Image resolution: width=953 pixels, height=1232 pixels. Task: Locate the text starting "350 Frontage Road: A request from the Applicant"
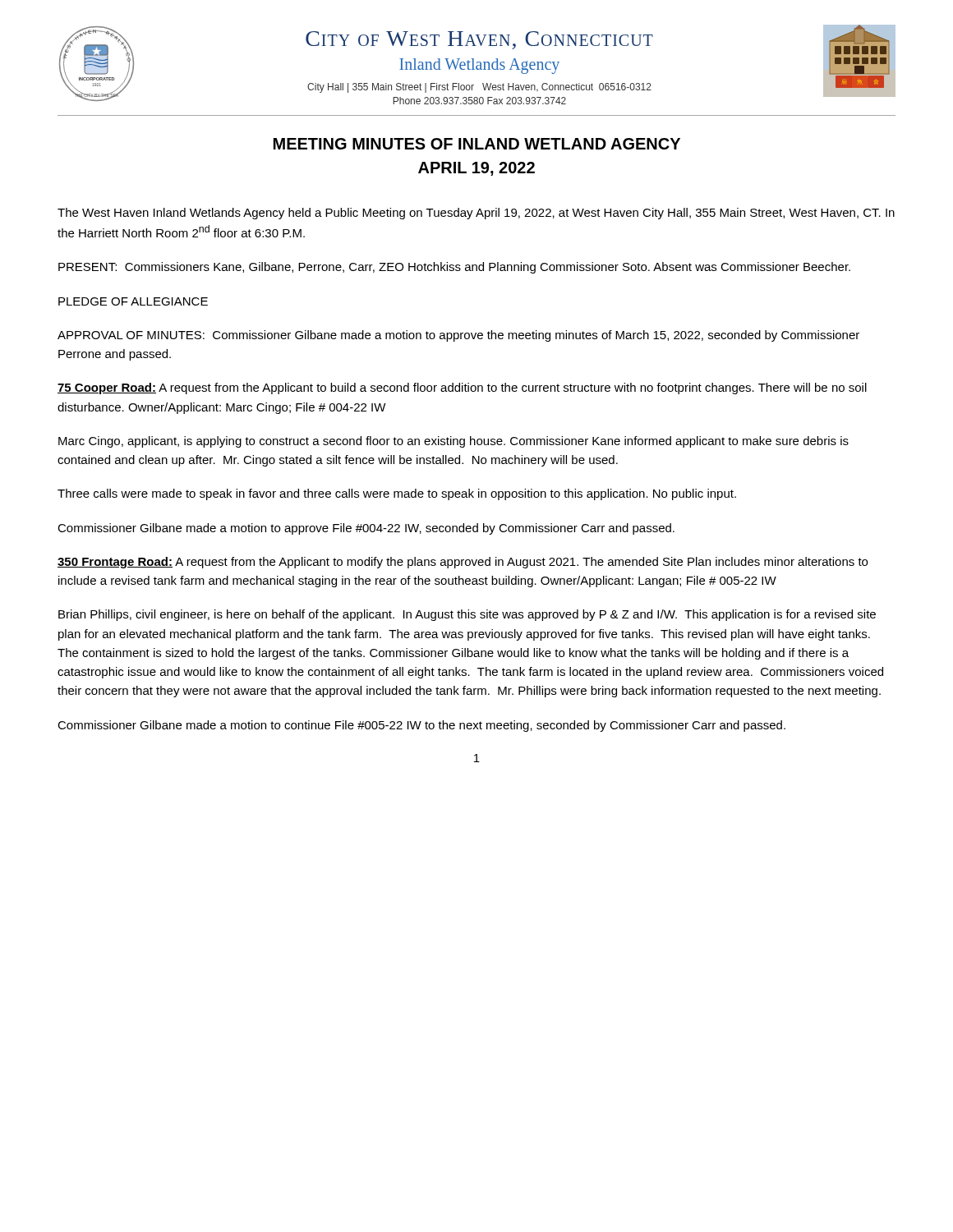(463, 571)
